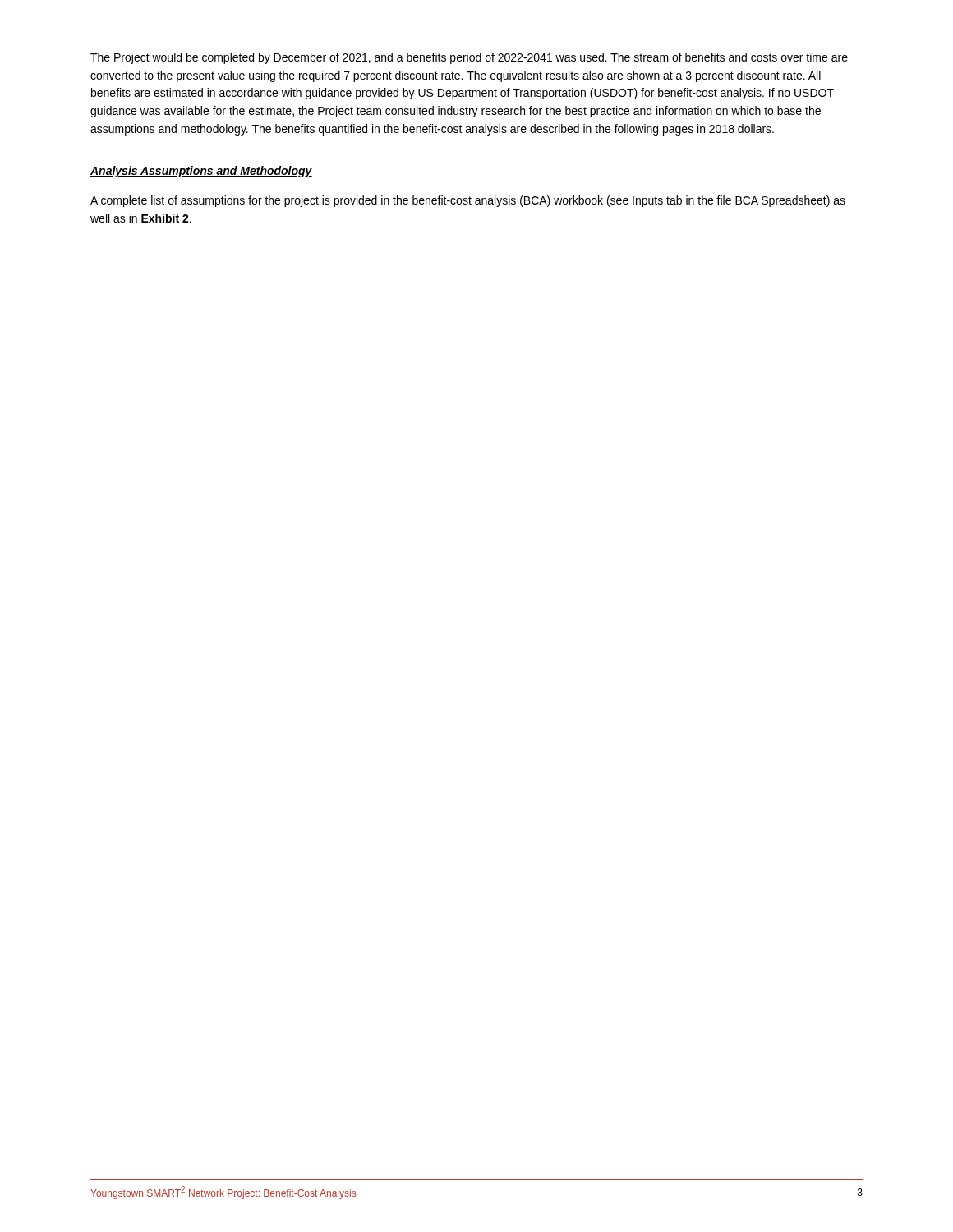
Task: Find the block starting "Analysis Assumptions and Methodology"
Action: pos(201,171)
